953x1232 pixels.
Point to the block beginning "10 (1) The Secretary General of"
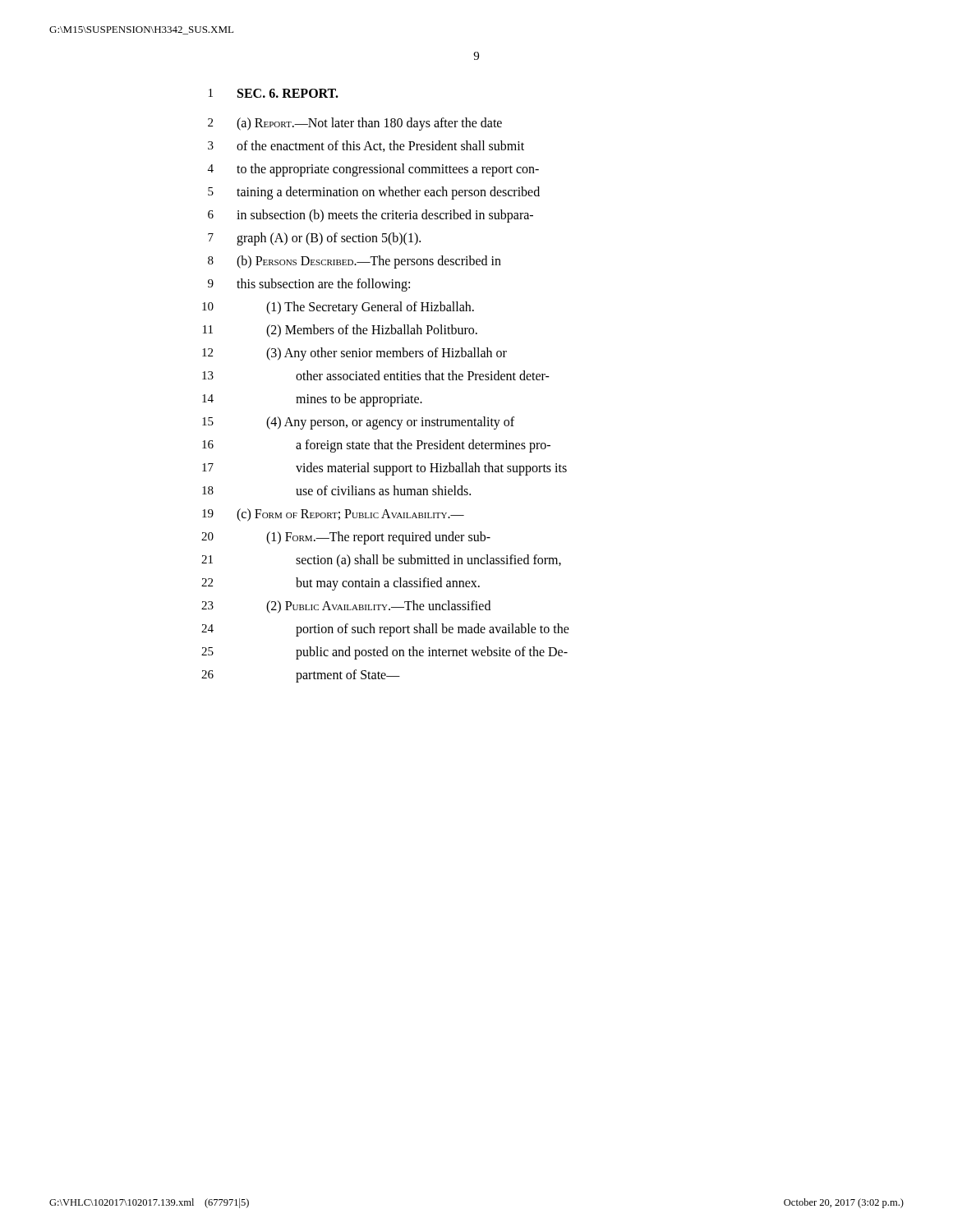click(x=338, y=308)
